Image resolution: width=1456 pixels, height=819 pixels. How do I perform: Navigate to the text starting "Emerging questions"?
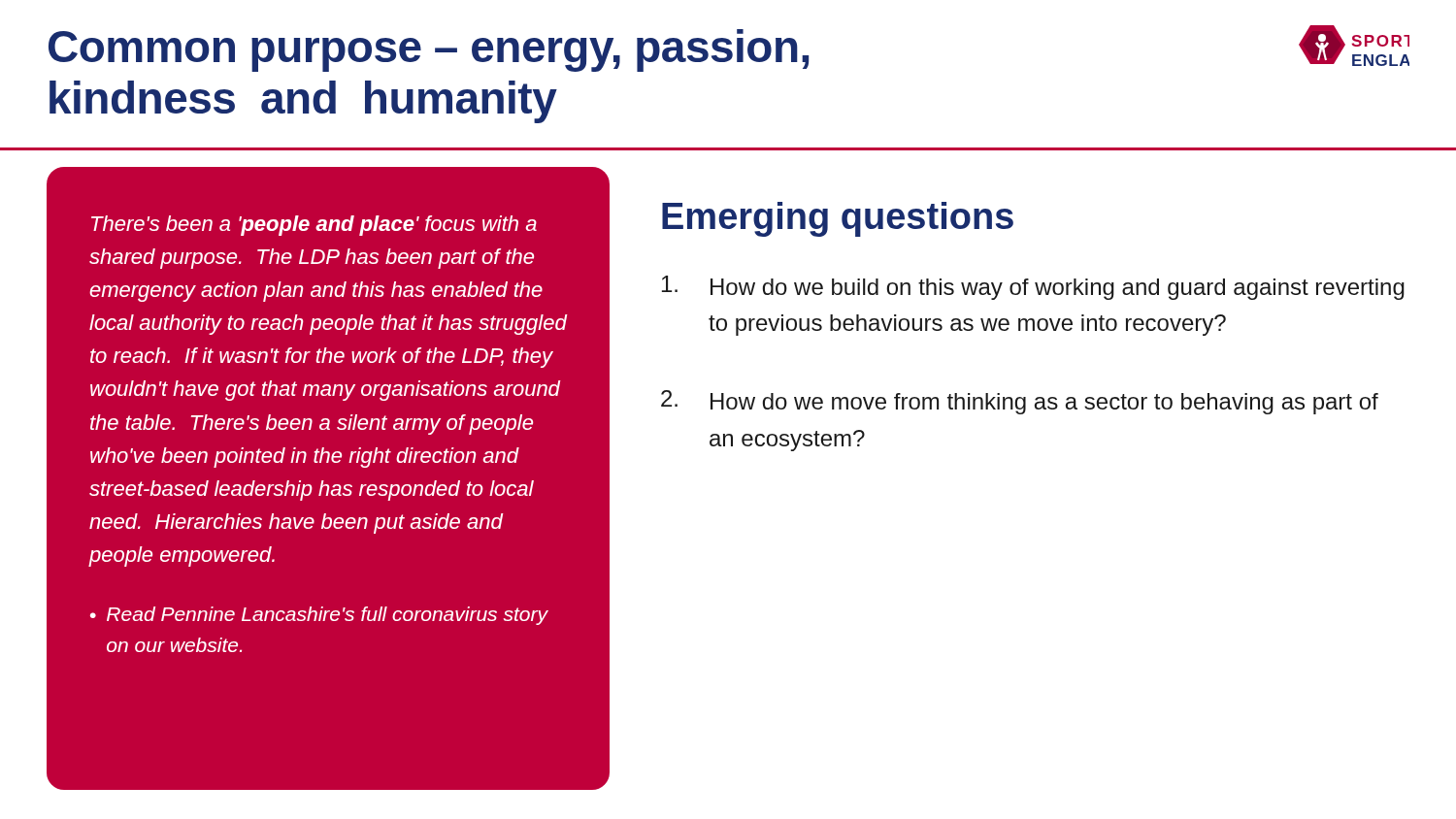(837, 216)
